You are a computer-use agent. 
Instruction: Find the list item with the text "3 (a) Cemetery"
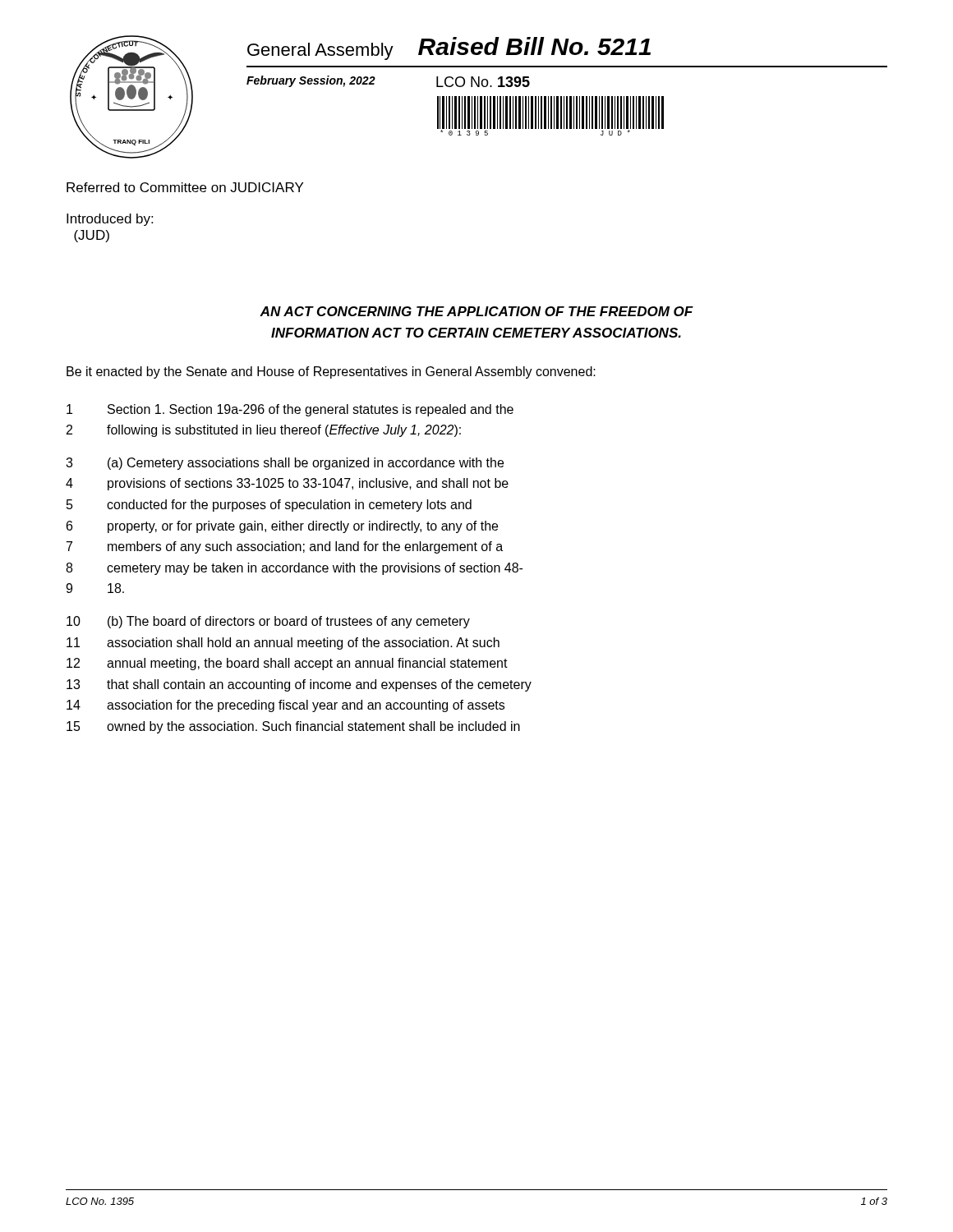[476, 463]
